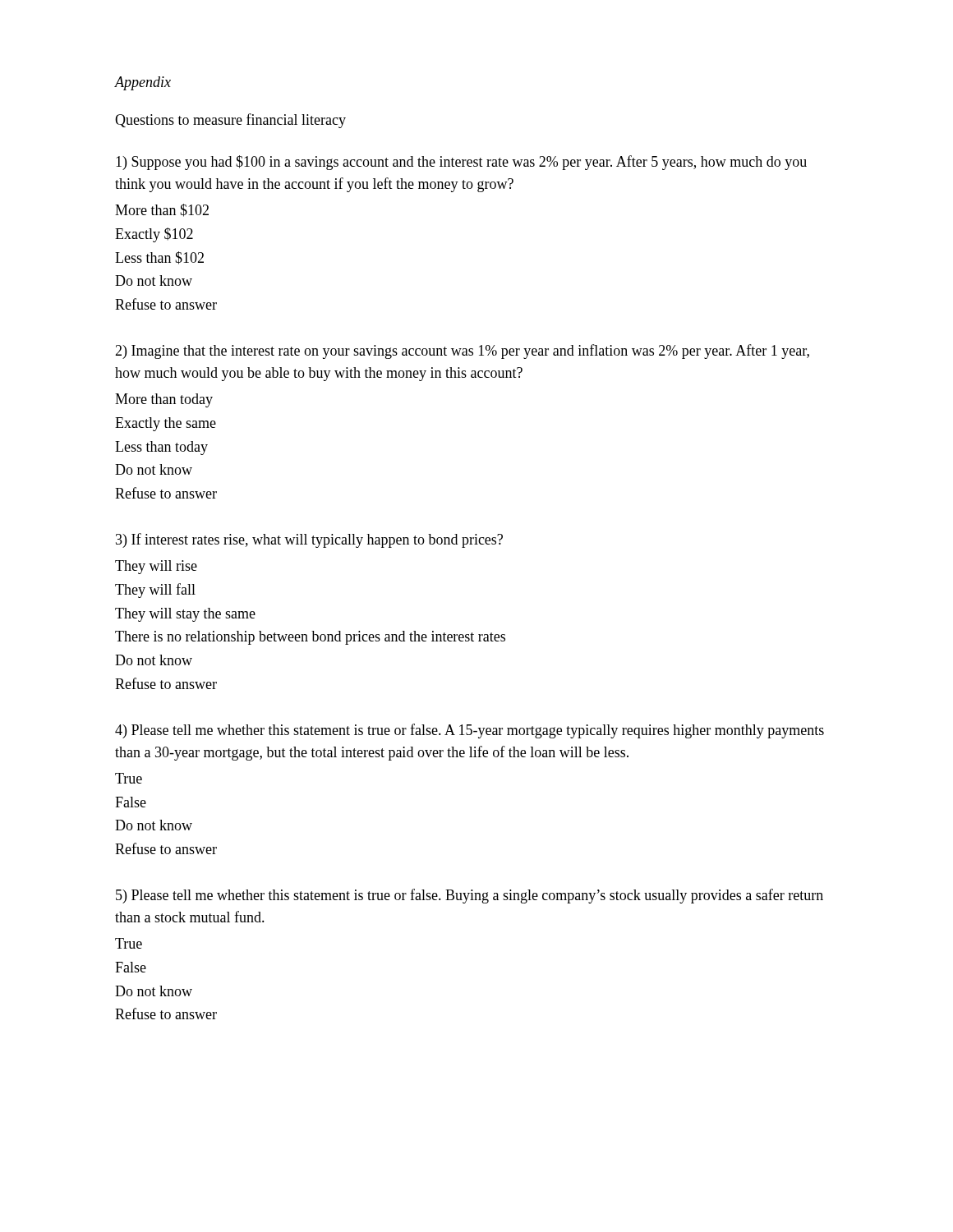The image size is (953, 1232).
Task: Find the region starting "Less than today"
Action: tap(161, 446)
